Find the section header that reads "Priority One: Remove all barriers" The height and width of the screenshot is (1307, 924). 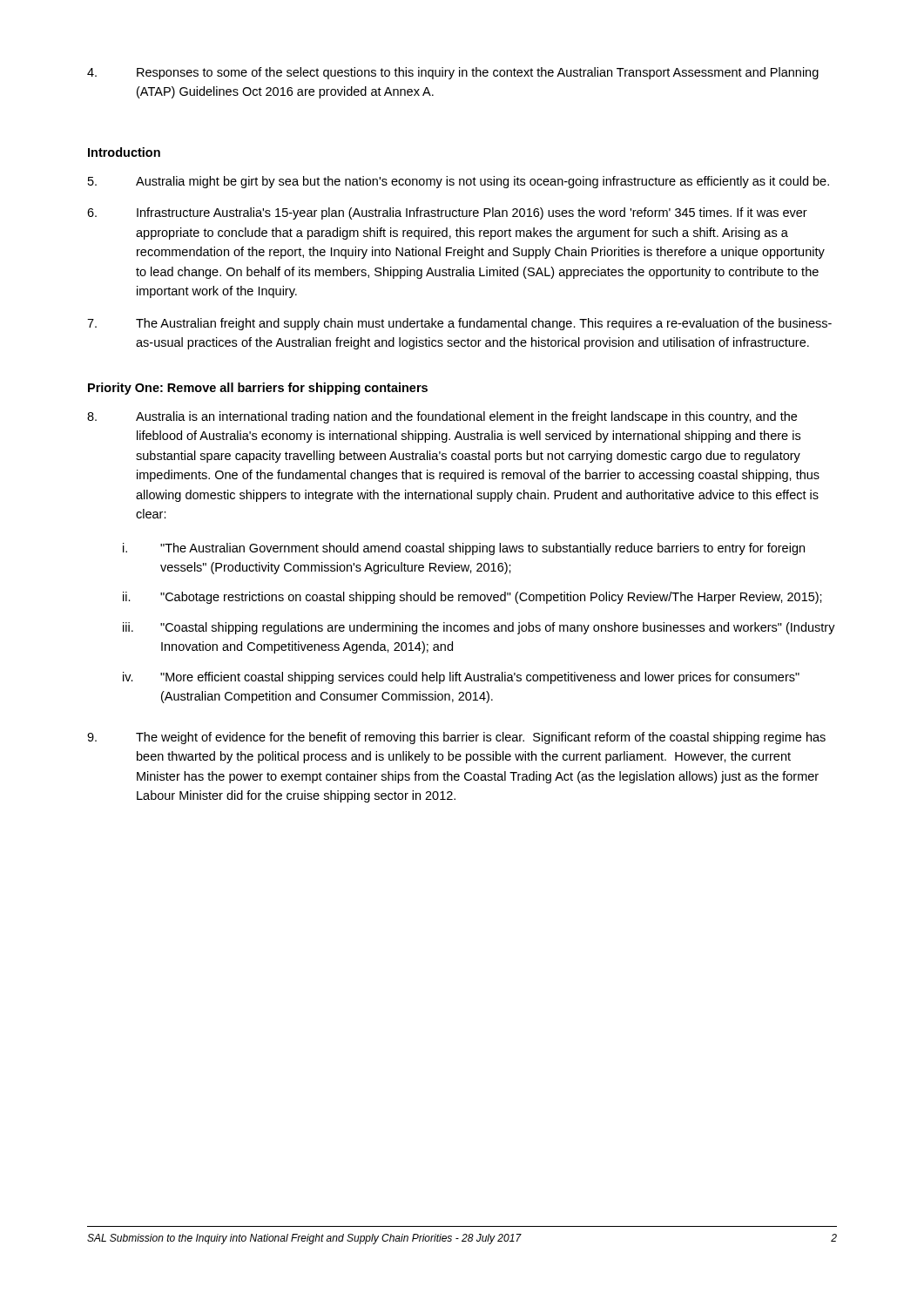pos(258,387)
